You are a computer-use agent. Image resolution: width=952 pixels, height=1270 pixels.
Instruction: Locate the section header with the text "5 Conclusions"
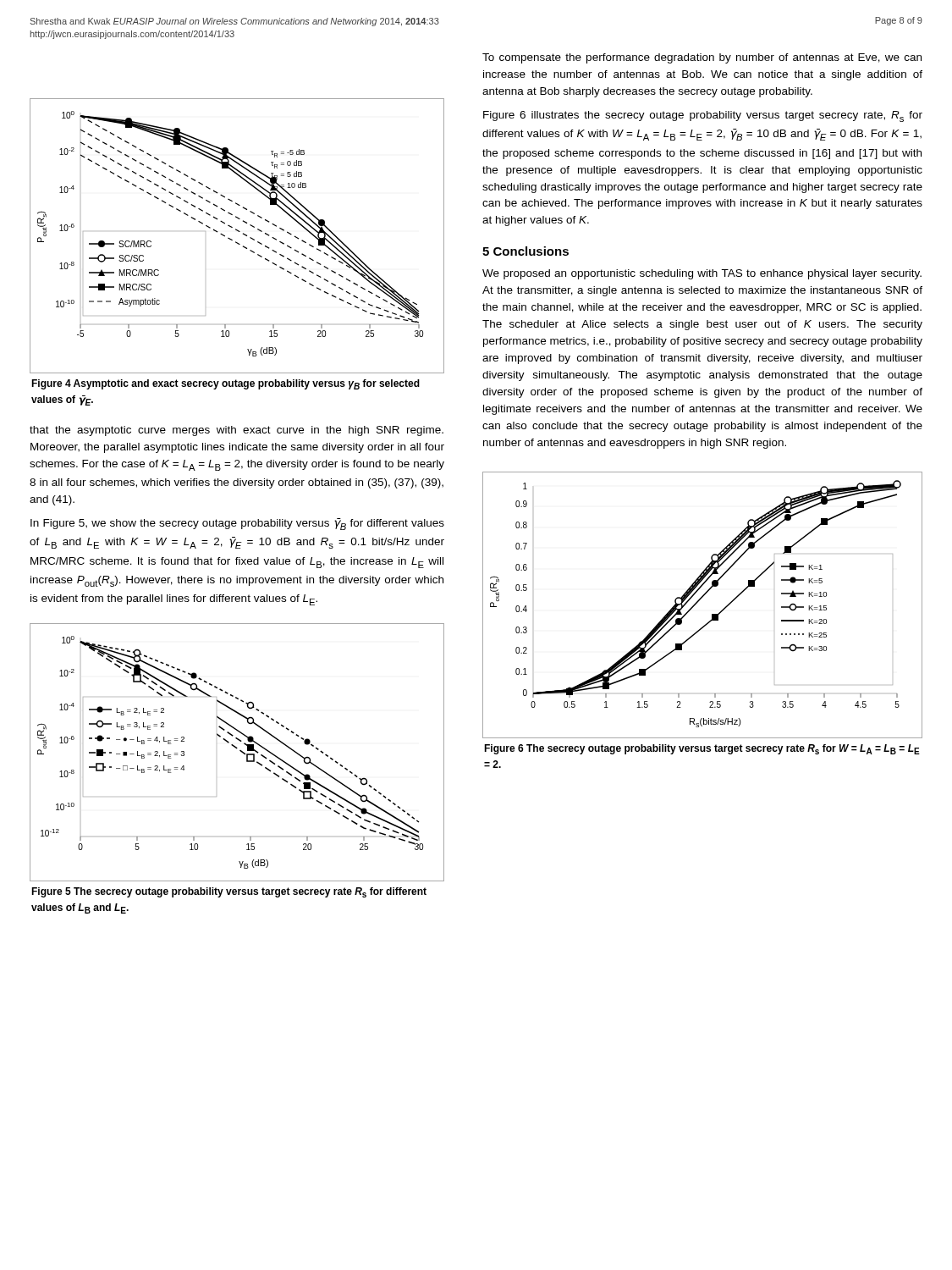coord(526,251)
